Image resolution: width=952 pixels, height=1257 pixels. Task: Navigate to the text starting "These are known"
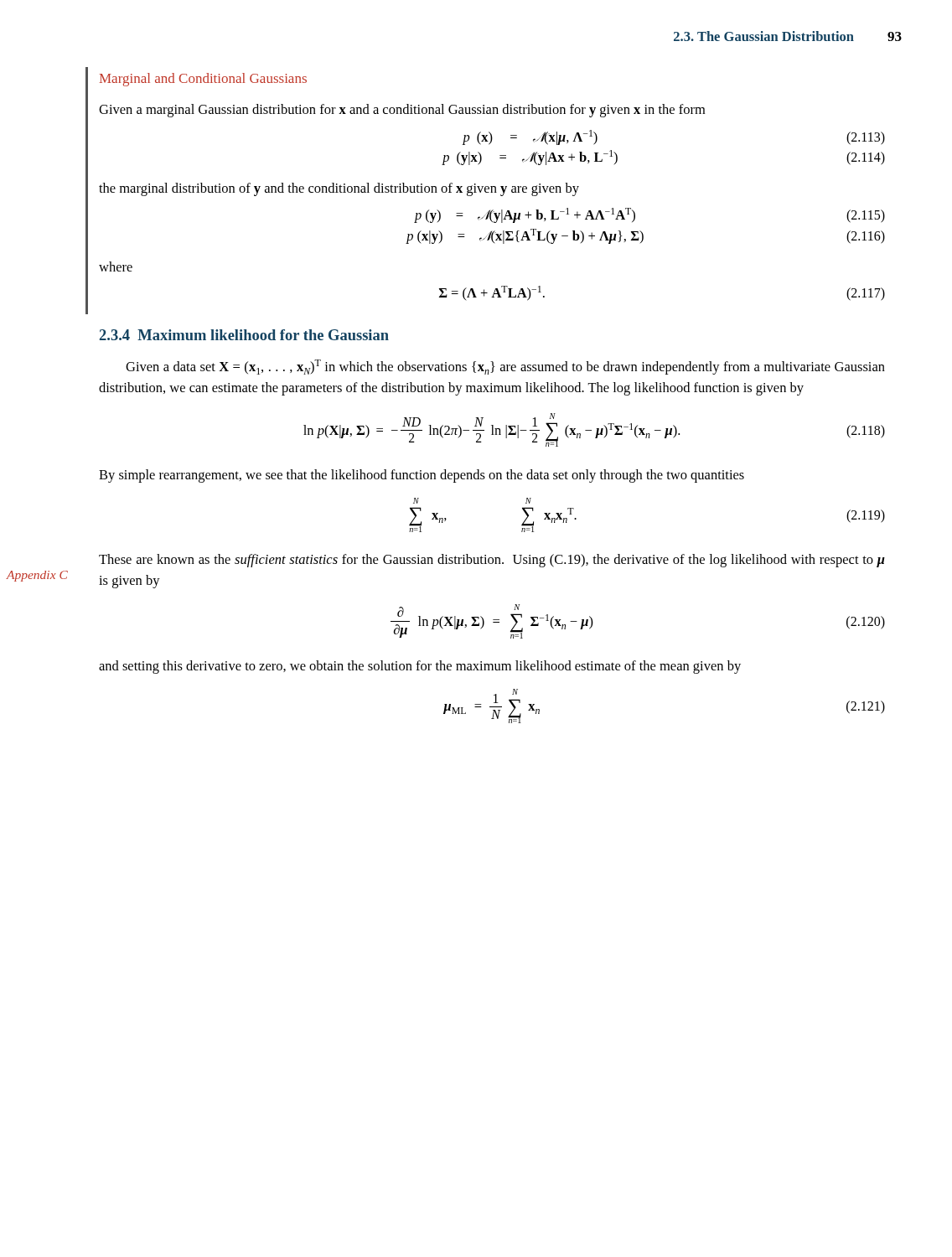click(x=492, y=570)
